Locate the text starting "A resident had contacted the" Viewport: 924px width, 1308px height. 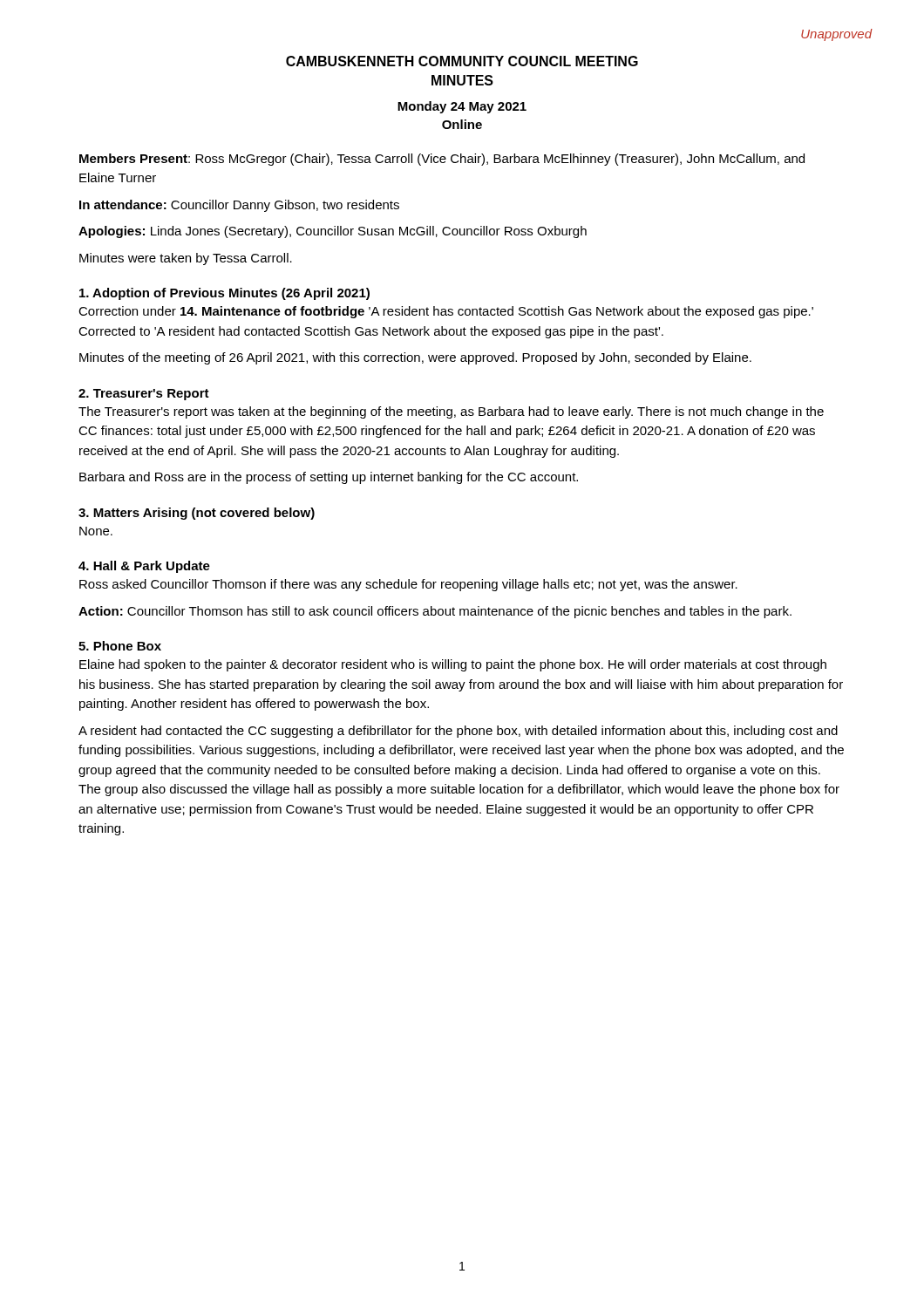tap(462, 780)
